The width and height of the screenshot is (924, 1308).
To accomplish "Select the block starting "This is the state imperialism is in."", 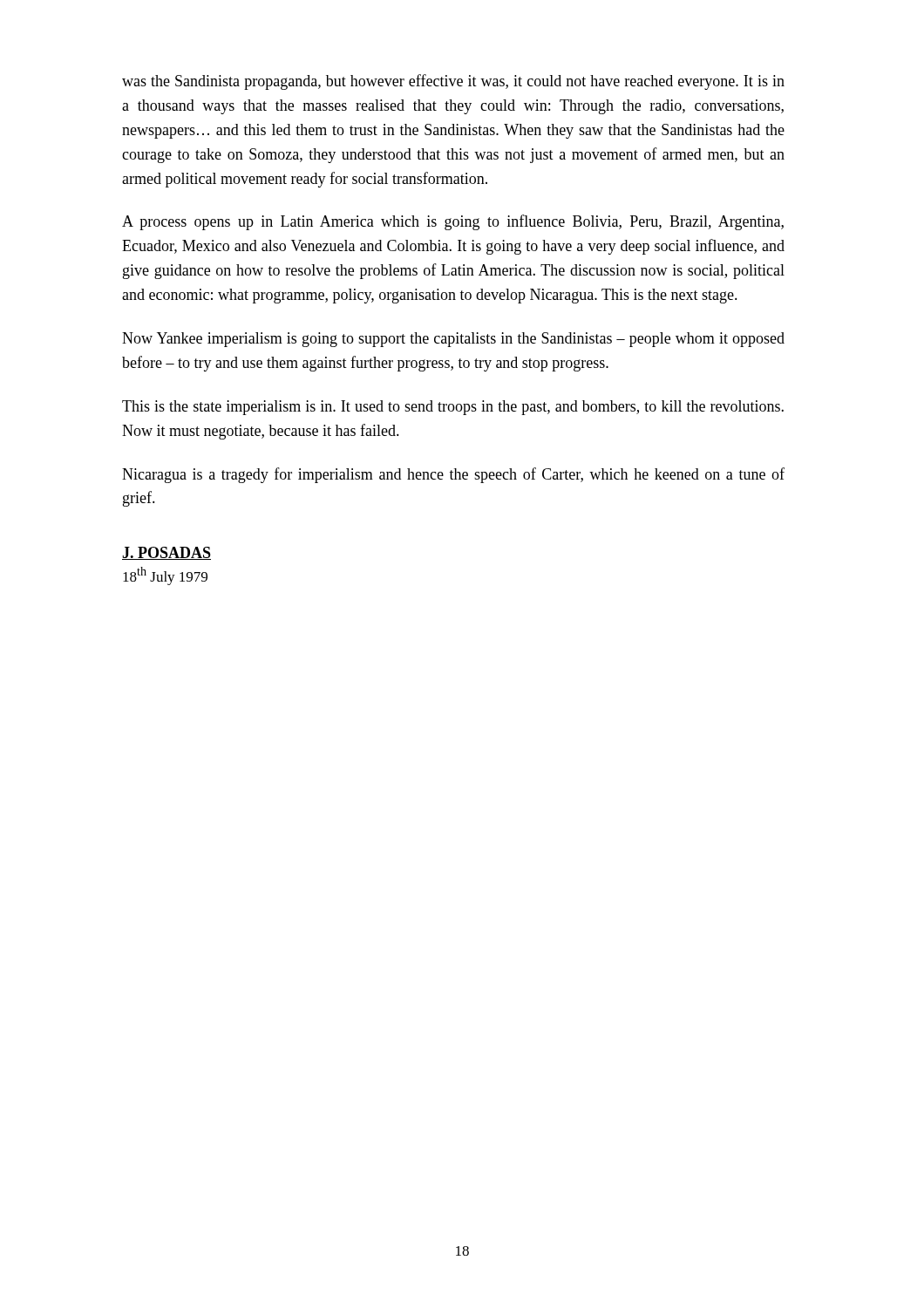I will pos(453,418).
